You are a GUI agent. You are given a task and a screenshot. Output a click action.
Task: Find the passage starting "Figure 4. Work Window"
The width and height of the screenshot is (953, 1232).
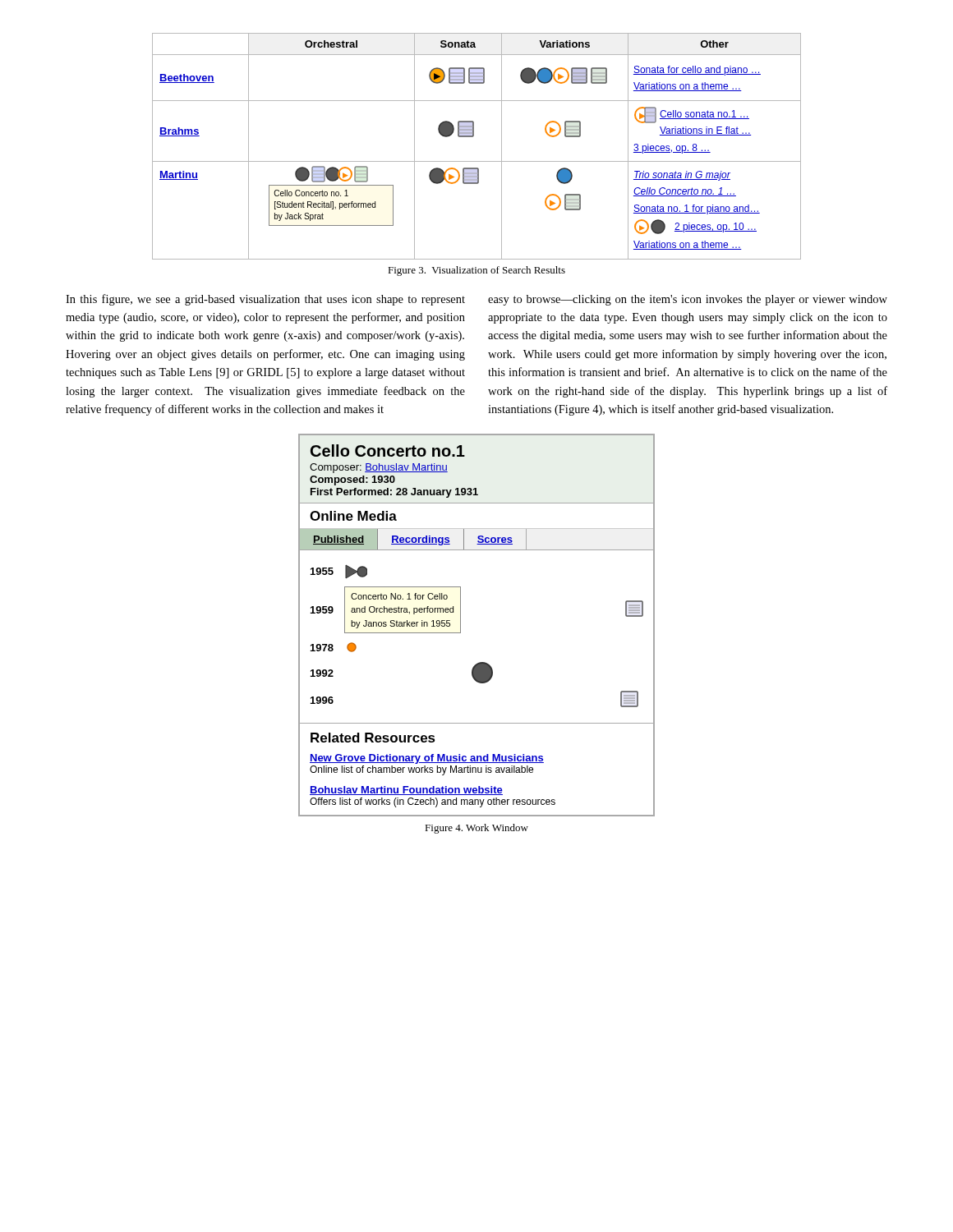pos(476,828)
